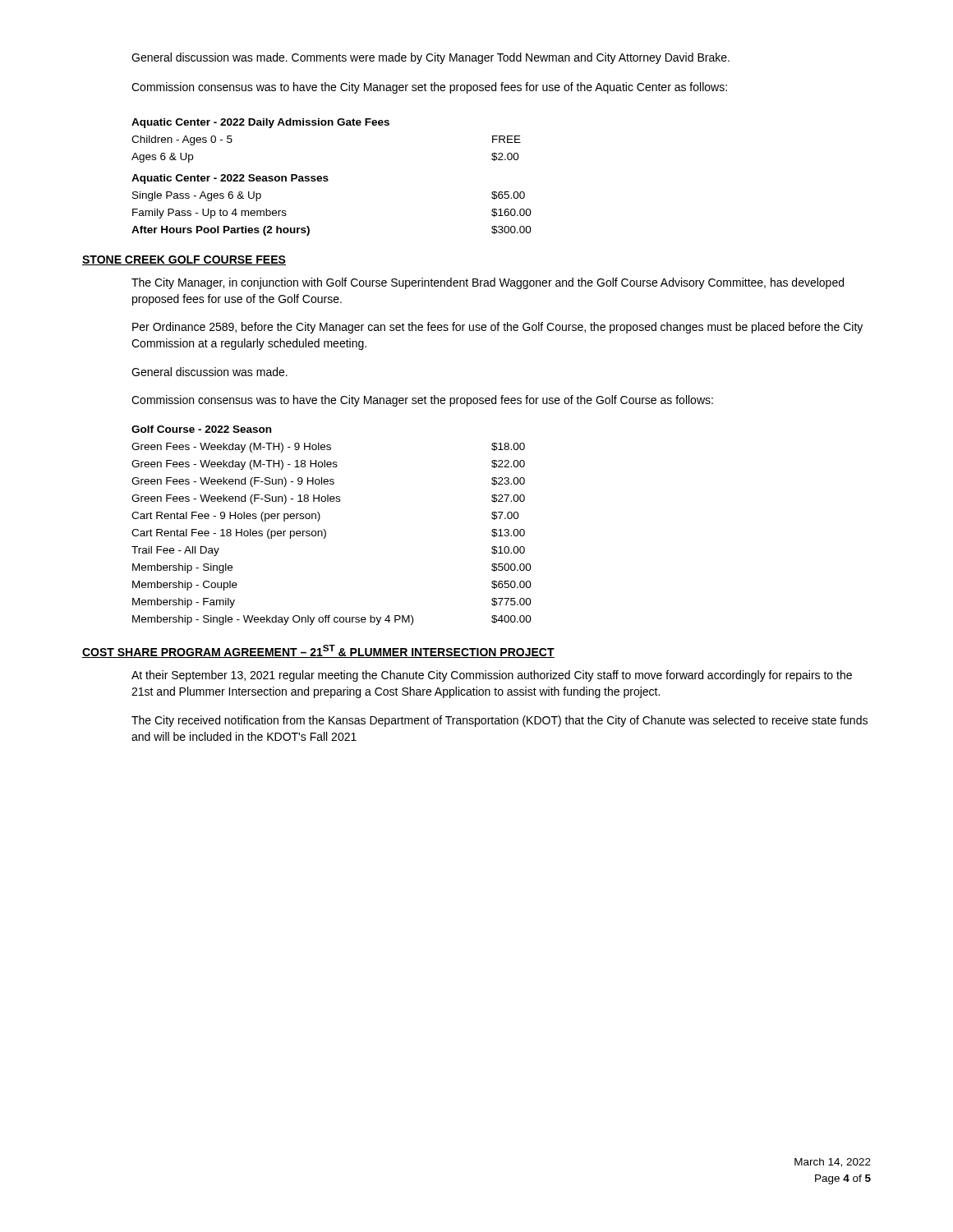Find the block on this page that starts "Per Ordinance 2589, before the City"
The height and width of the screenshot is (1232, 953).
click(x=501, y=336)
